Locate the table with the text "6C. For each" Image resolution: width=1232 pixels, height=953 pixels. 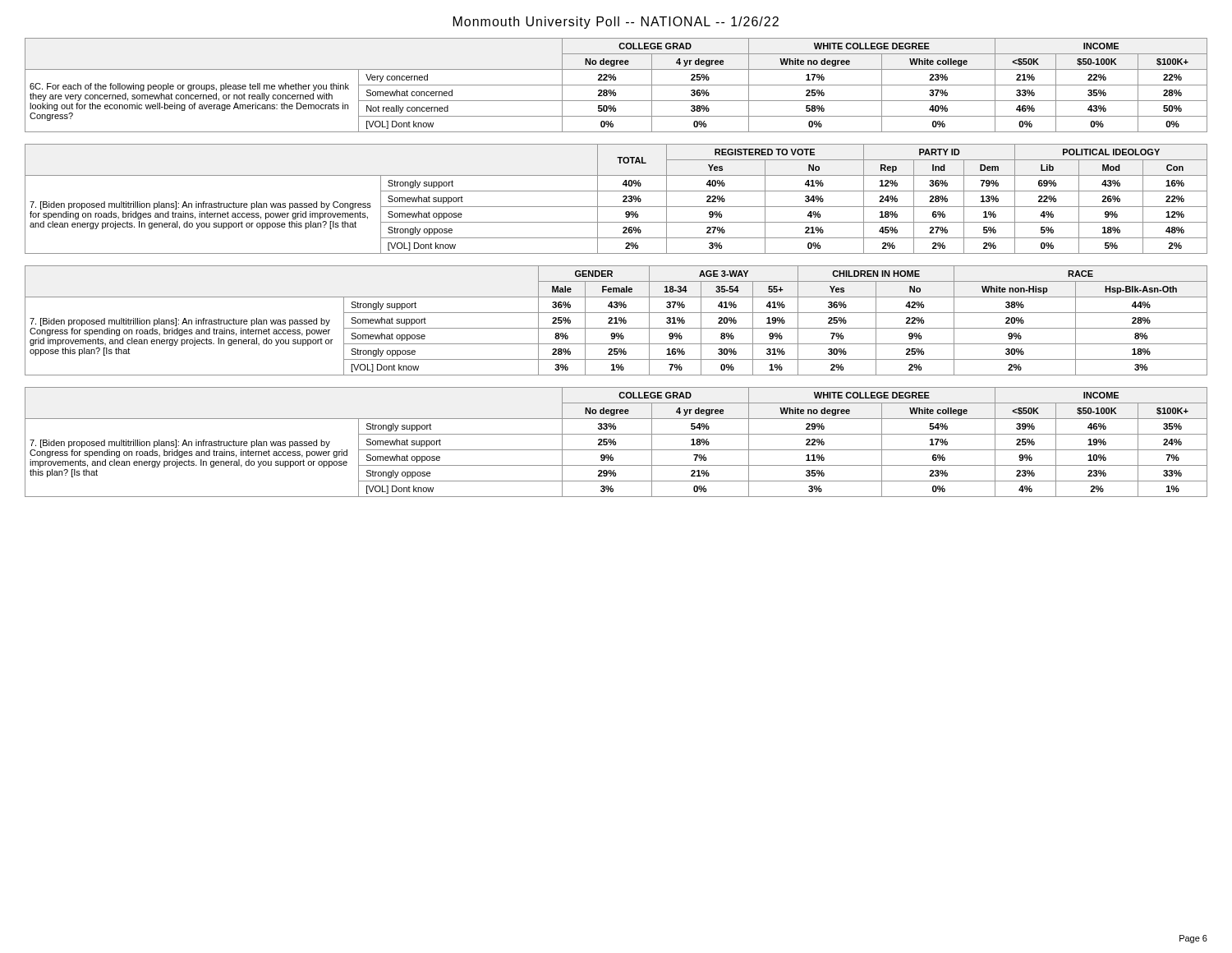tap(616, 85)
